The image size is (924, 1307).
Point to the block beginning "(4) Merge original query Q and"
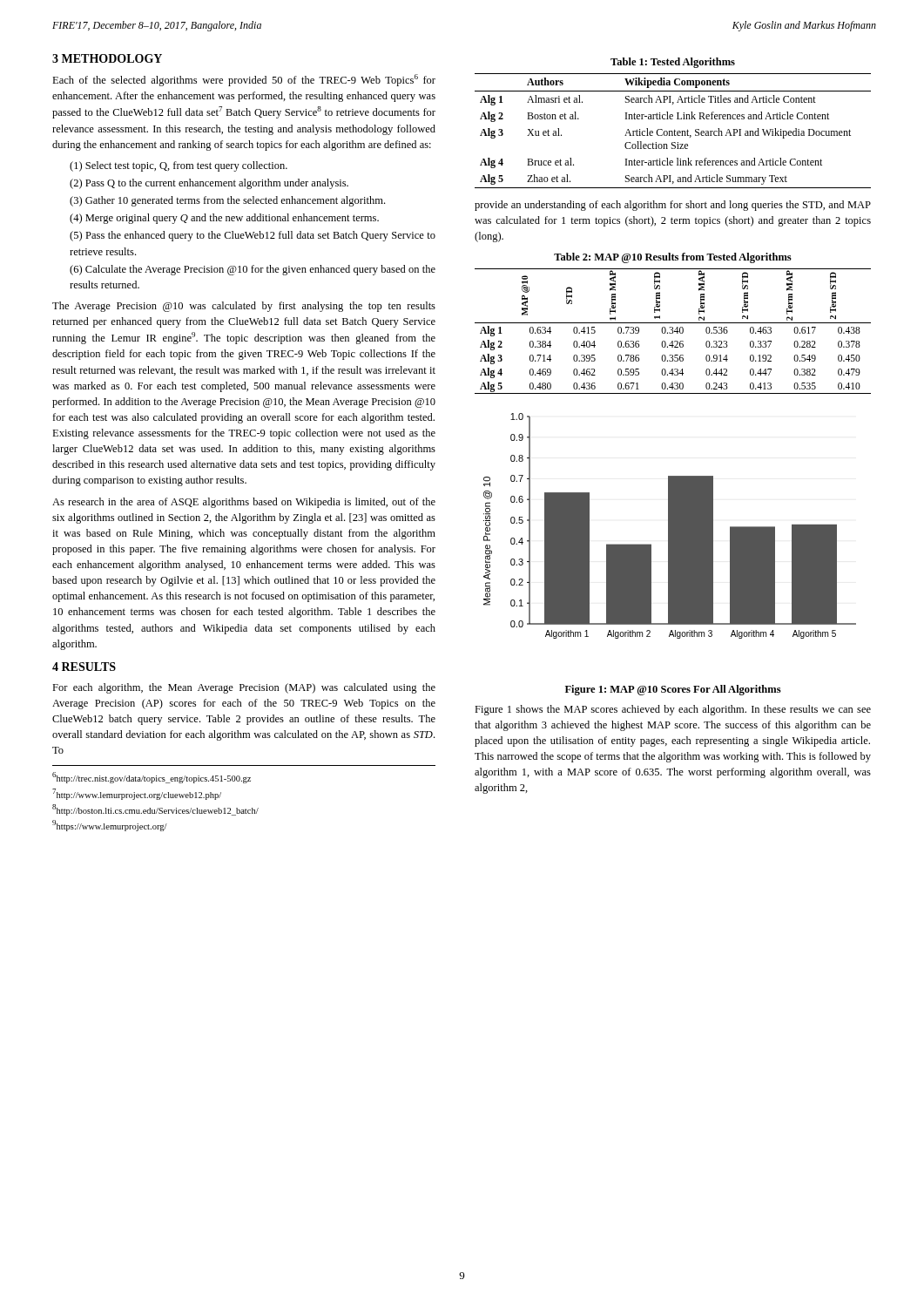[224, 218]
